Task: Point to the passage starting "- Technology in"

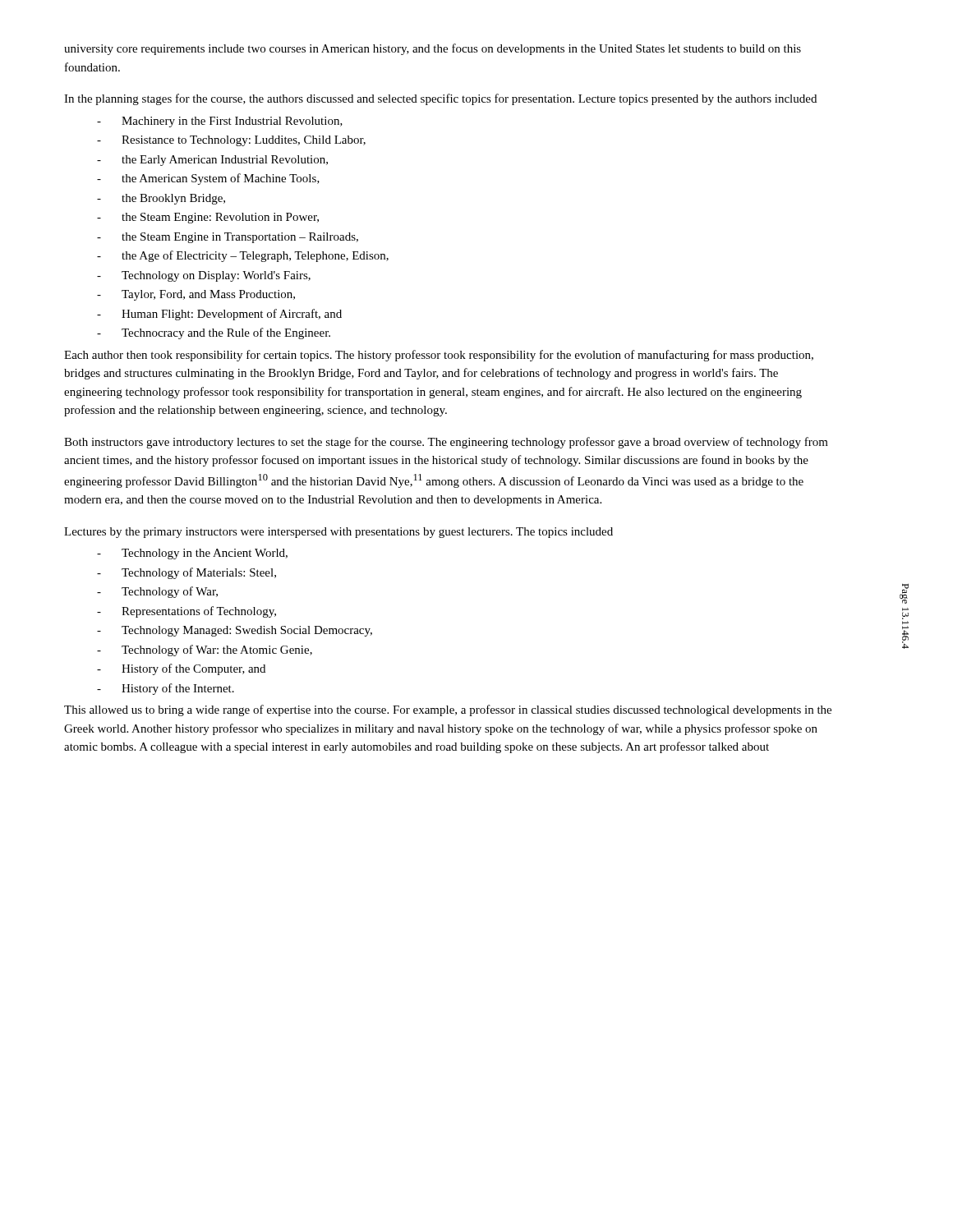Action: [x=192, y=554]
